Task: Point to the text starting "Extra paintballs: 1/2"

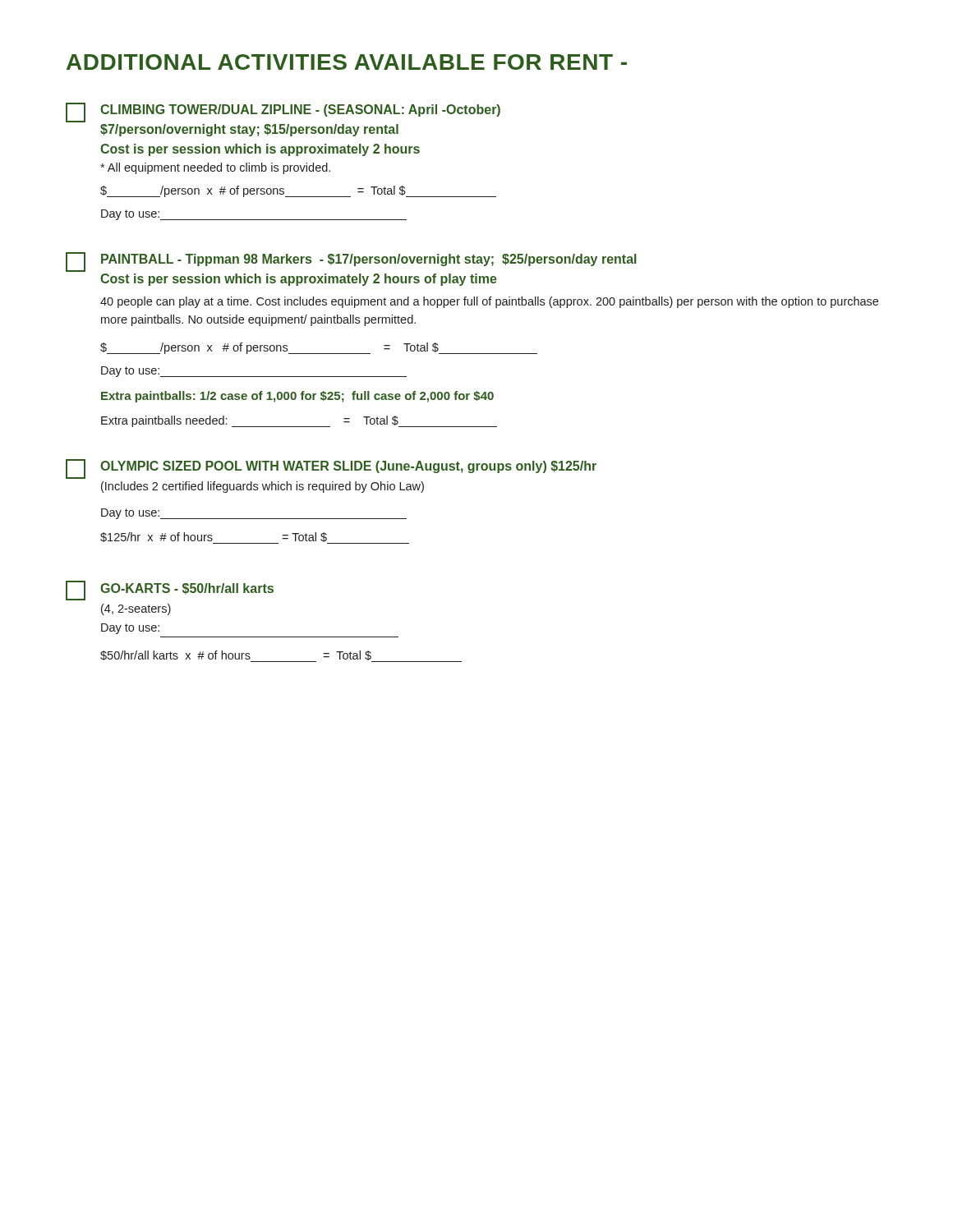Action: pyautogui.click(x=297, y=395)
